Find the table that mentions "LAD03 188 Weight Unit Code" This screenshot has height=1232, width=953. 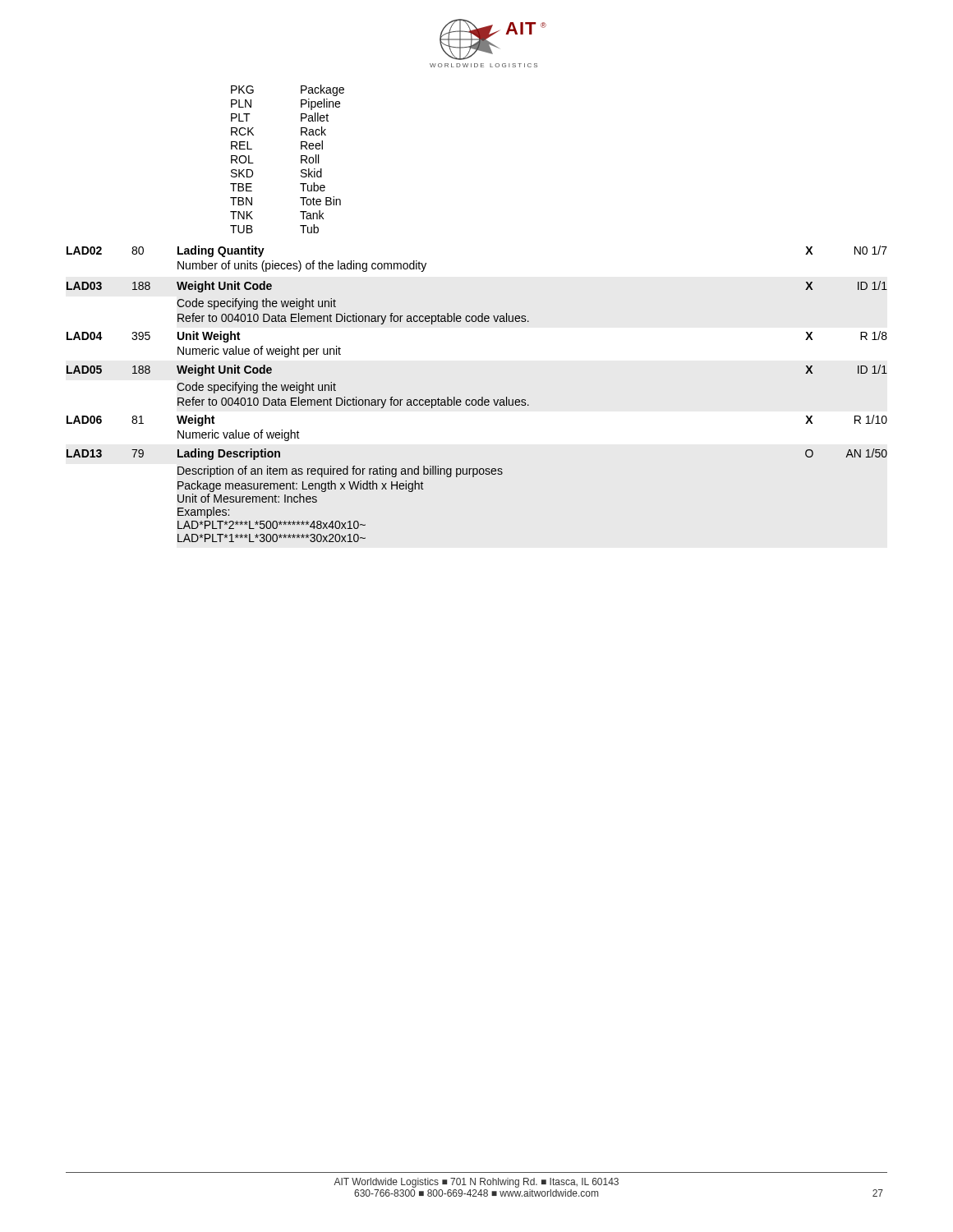point(476,287)
